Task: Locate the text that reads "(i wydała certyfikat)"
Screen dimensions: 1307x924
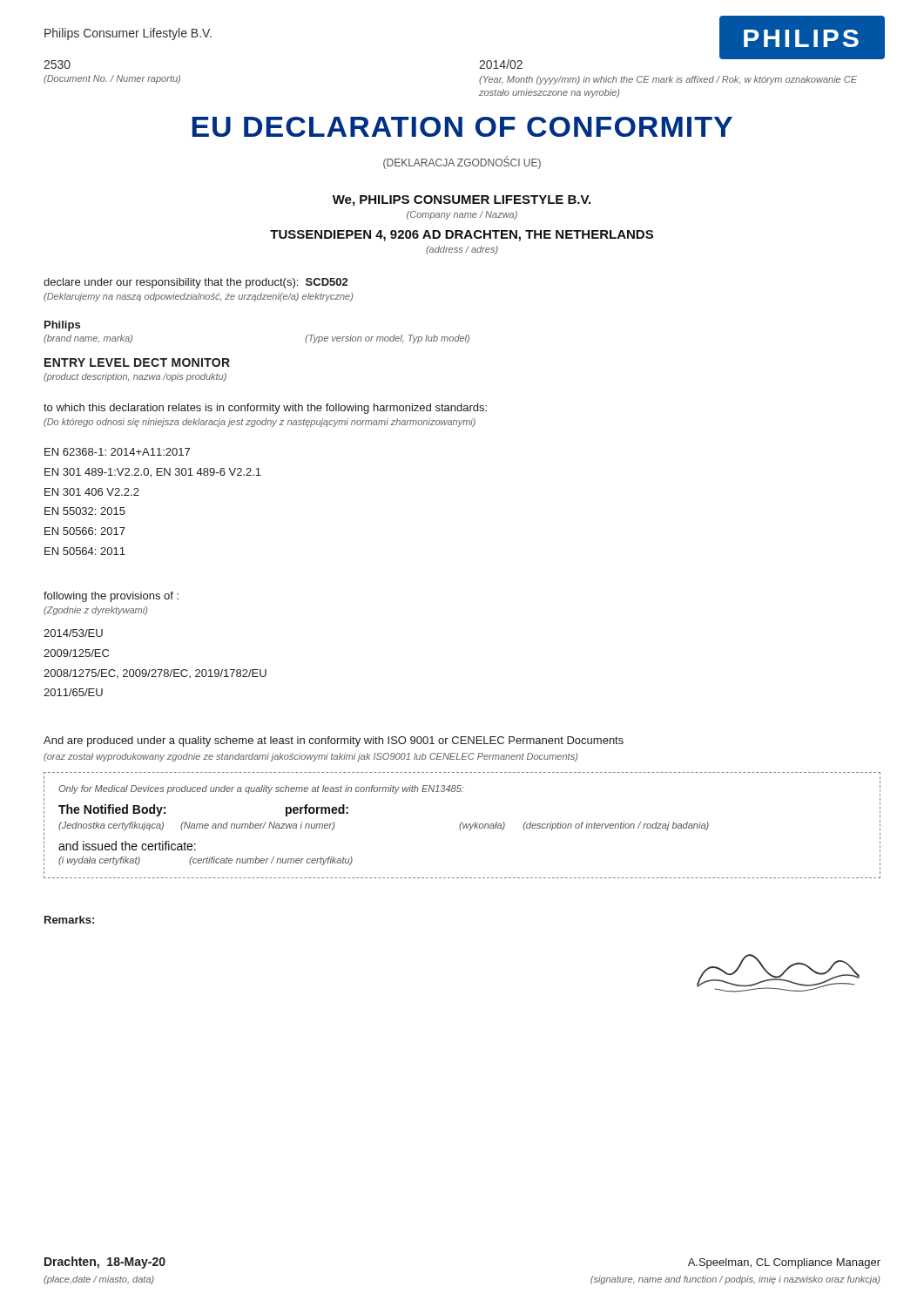Action: [x=99, y=860]
